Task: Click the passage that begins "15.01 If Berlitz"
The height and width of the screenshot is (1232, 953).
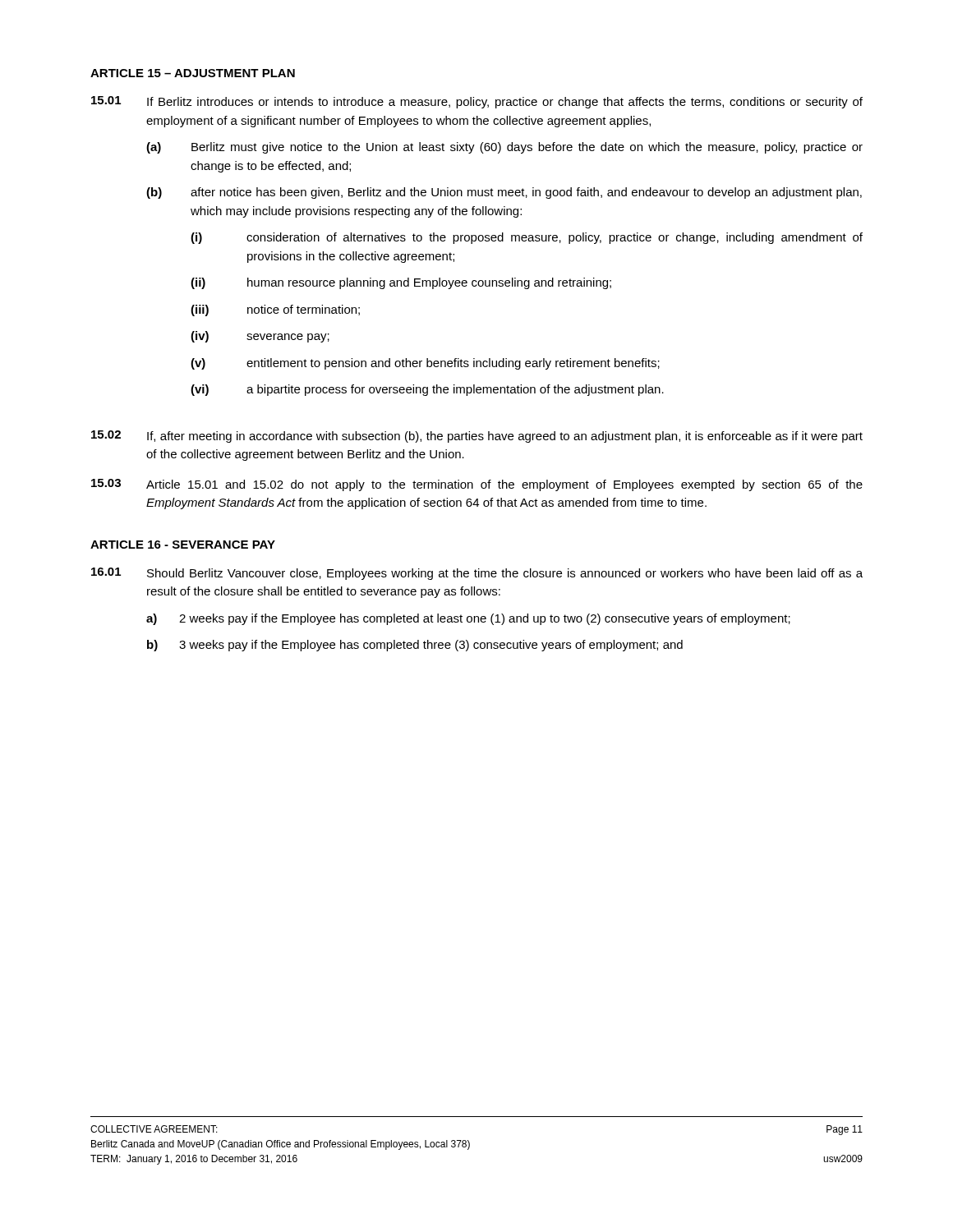Action: (476, 254)
